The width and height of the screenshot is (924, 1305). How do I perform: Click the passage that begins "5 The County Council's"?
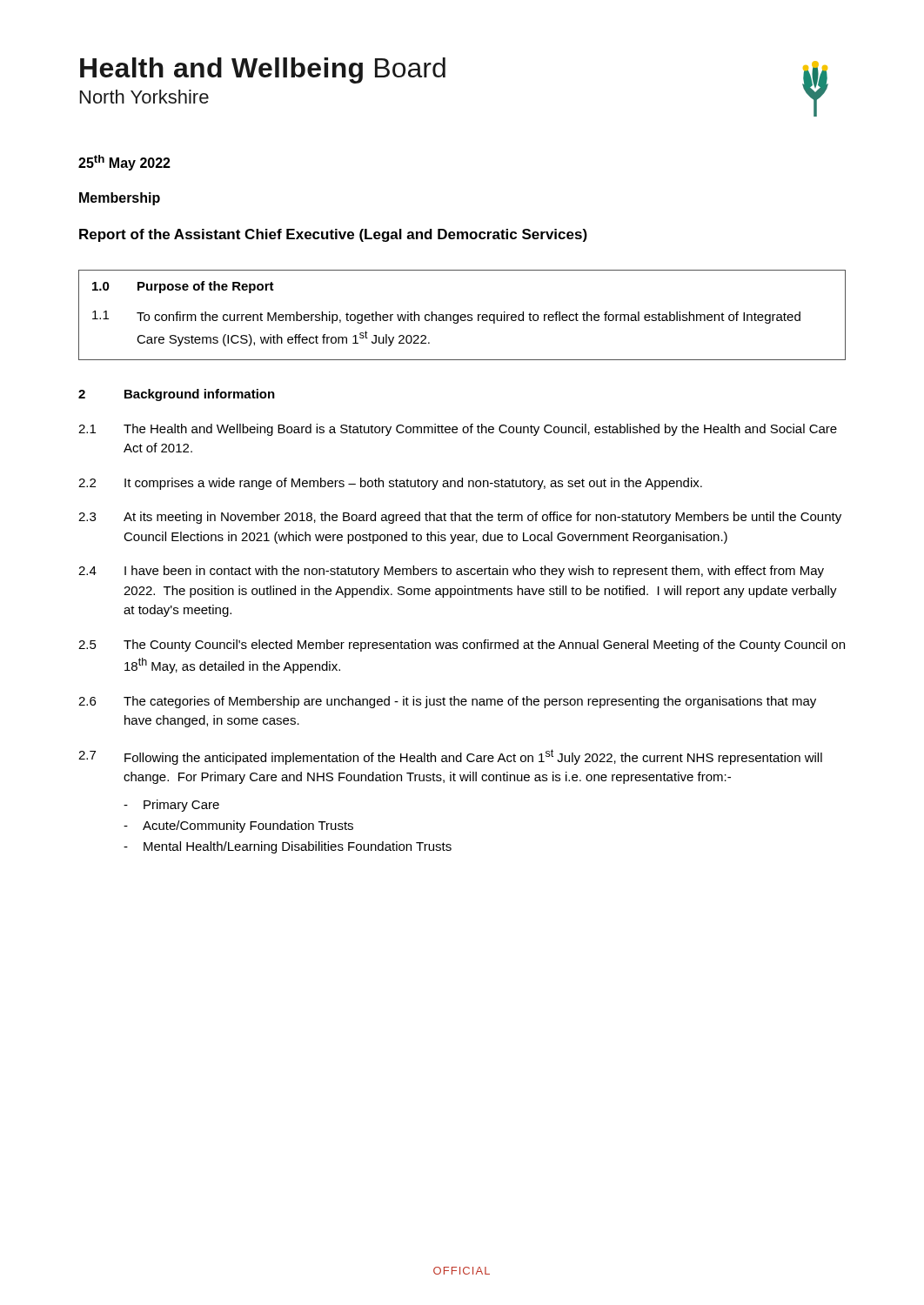tap(462, 656)
